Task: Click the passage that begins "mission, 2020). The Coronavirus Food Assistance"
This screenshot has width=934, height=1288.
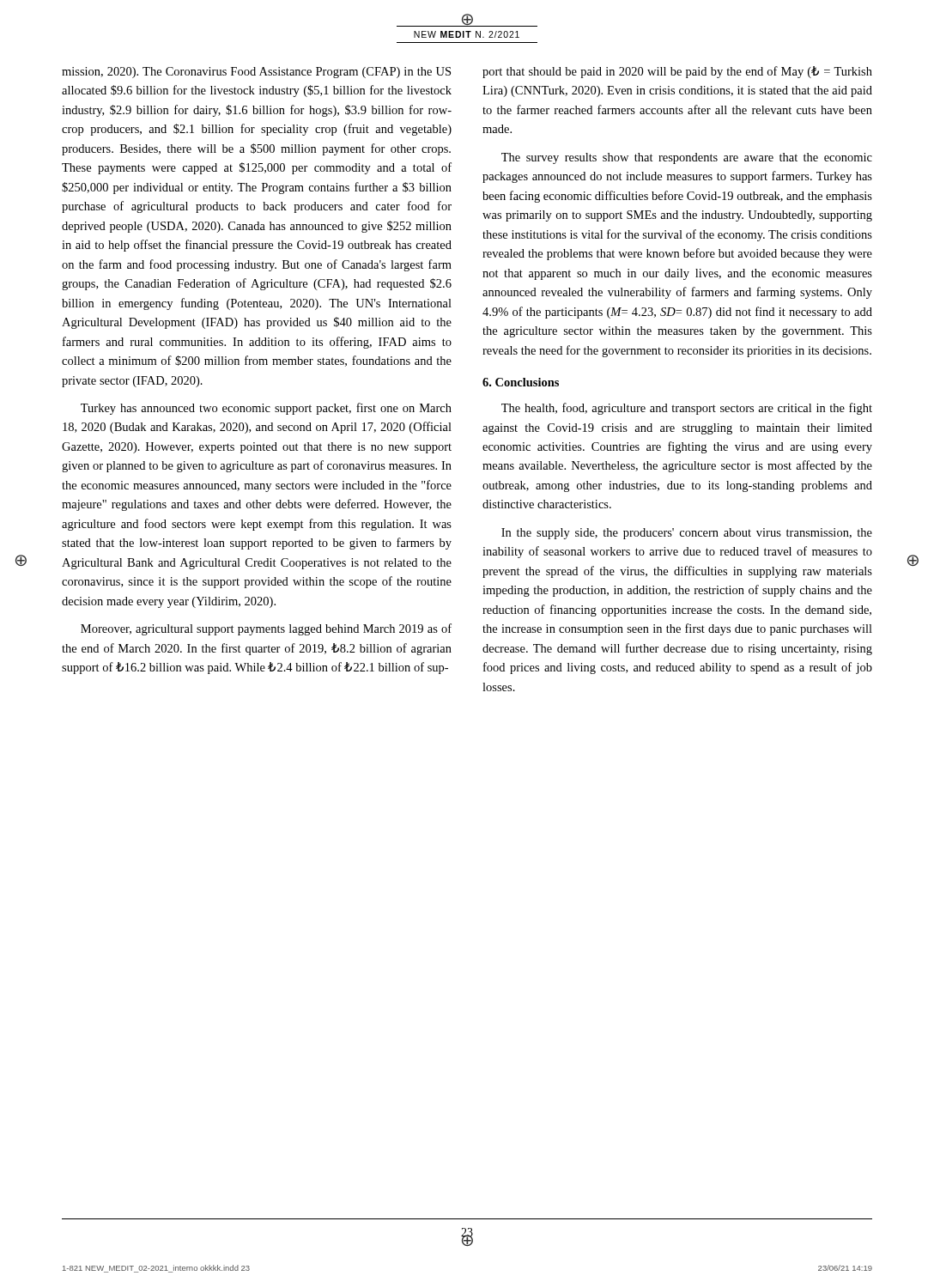Action: point(257,226)
